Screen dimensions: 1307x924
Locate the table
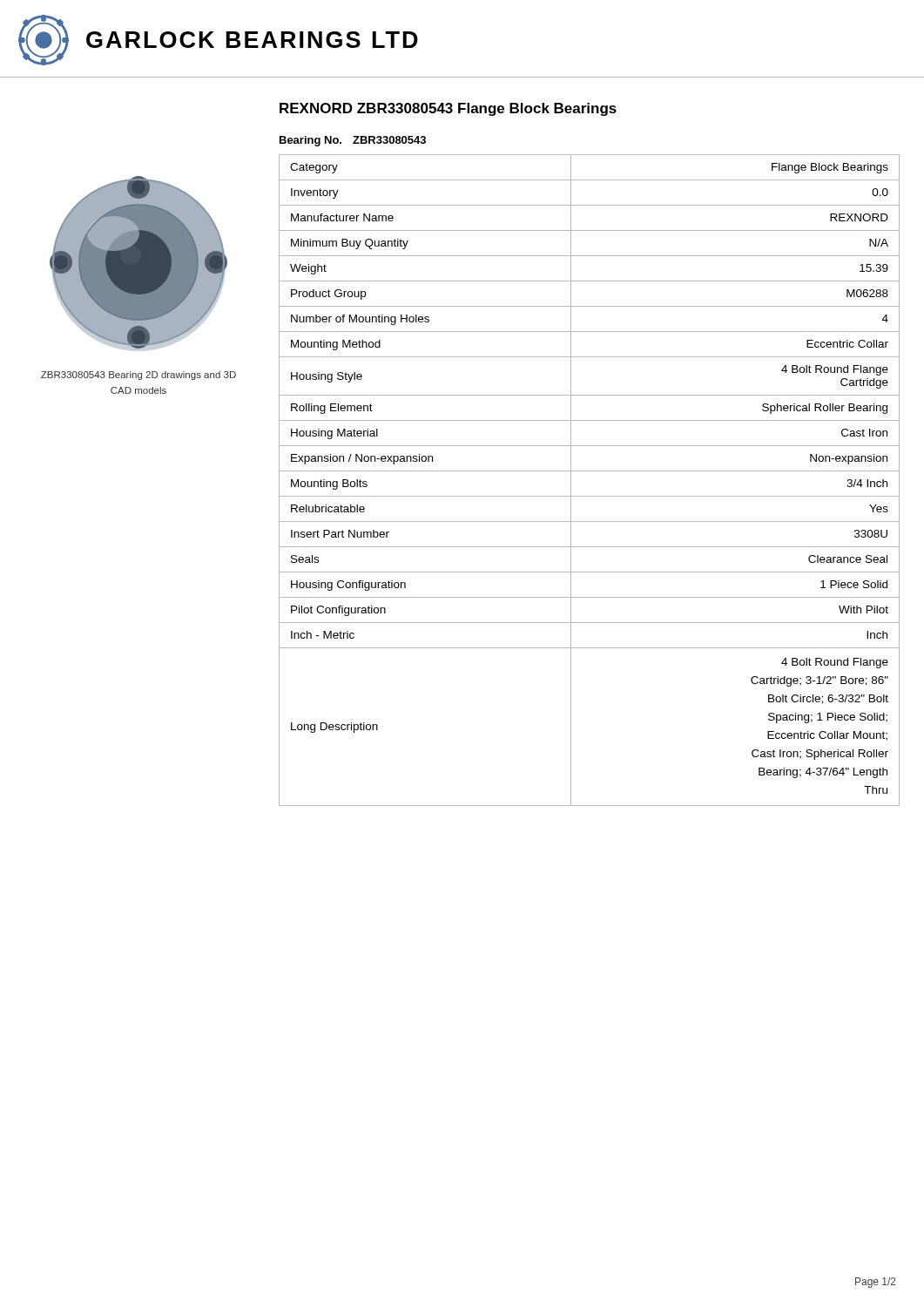tap(589, 480)
